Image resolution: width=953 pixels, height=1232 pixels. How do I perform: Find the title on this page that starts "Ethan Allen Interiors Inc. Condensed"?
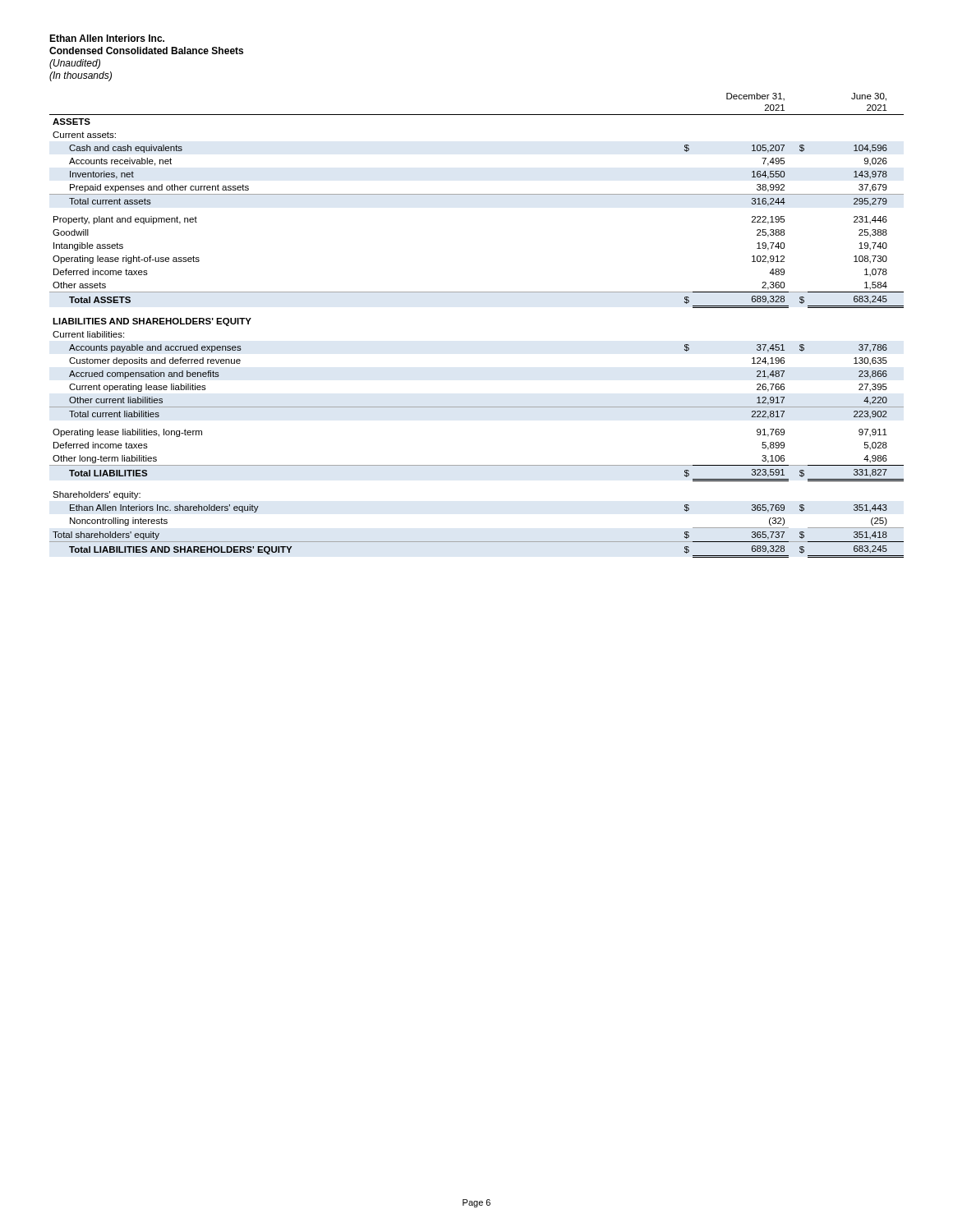click(x=107, y=38)
